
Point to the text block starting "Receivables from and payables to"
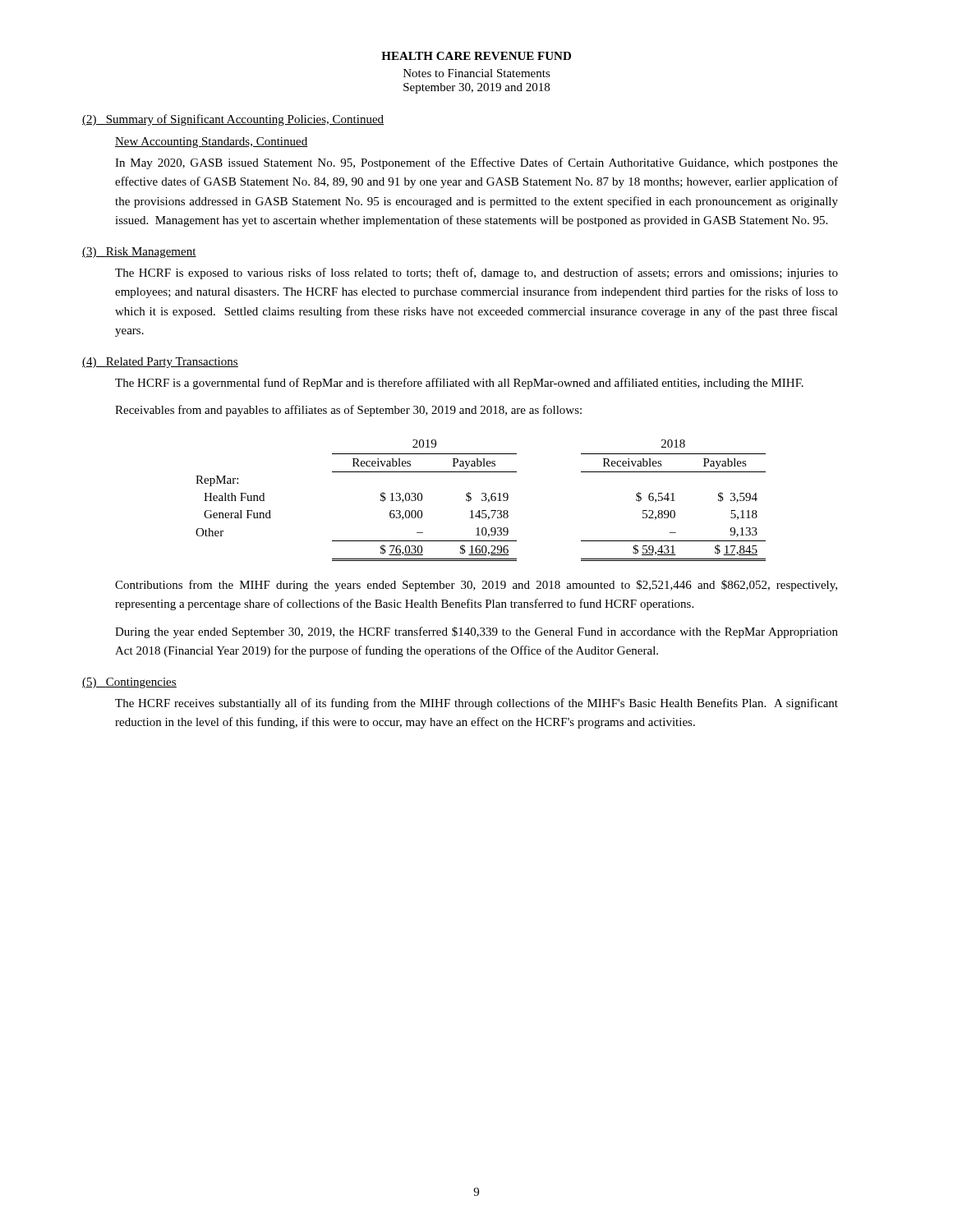349,410
